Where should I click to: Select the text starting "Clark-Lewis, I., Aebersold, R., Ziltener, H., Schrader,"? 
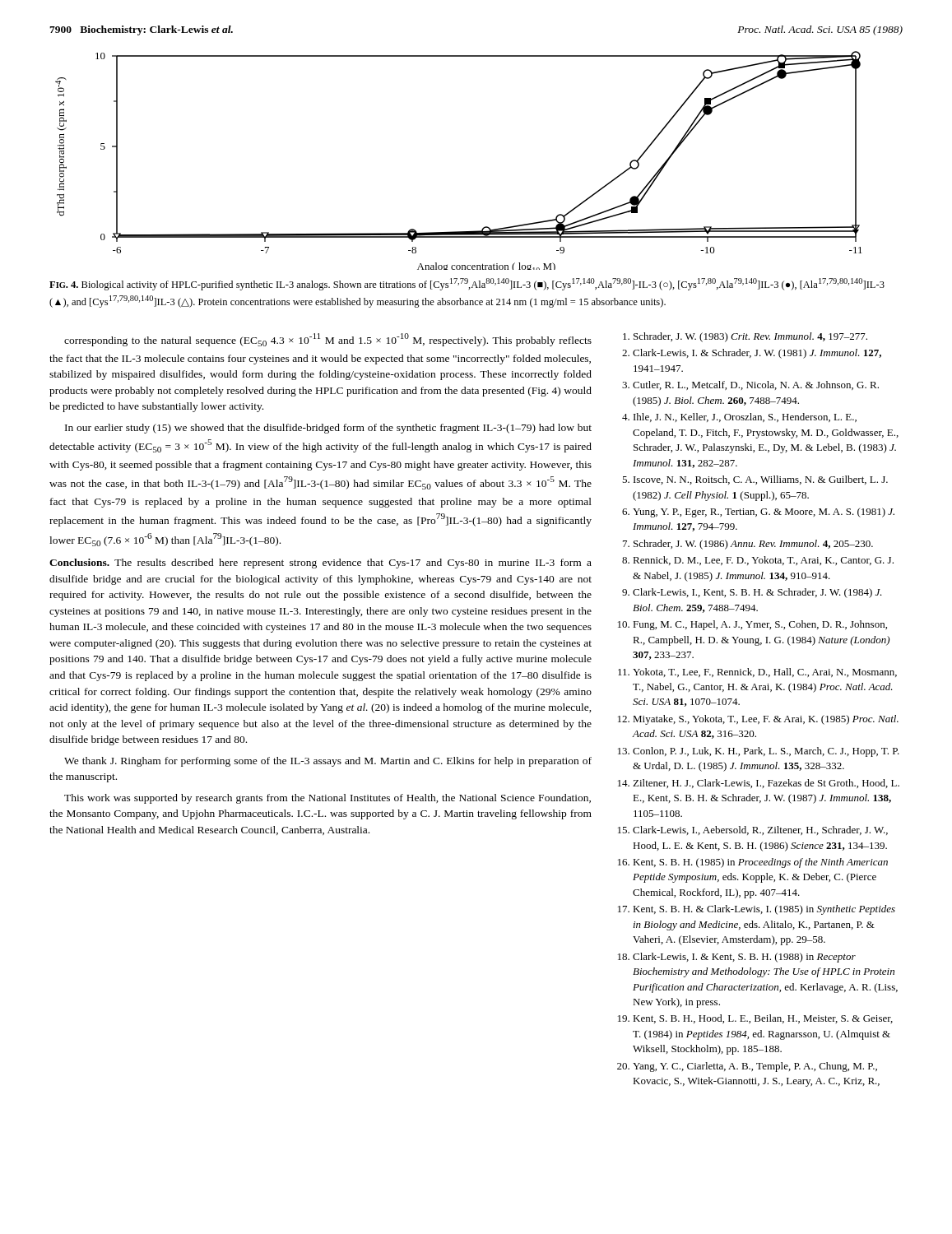point(761,837)
